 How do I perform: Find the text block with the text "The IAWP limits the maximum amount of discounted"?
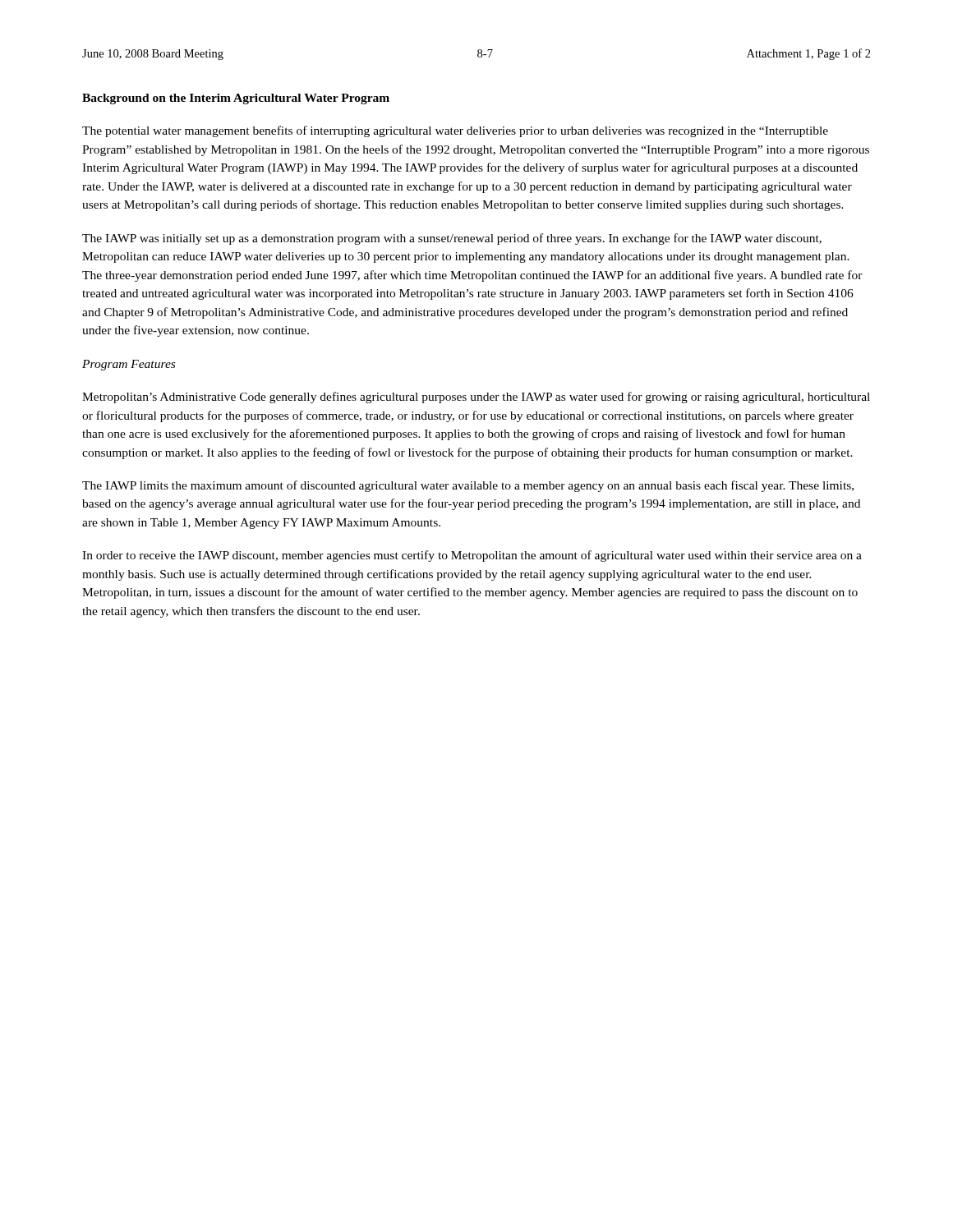pos(471,503)
